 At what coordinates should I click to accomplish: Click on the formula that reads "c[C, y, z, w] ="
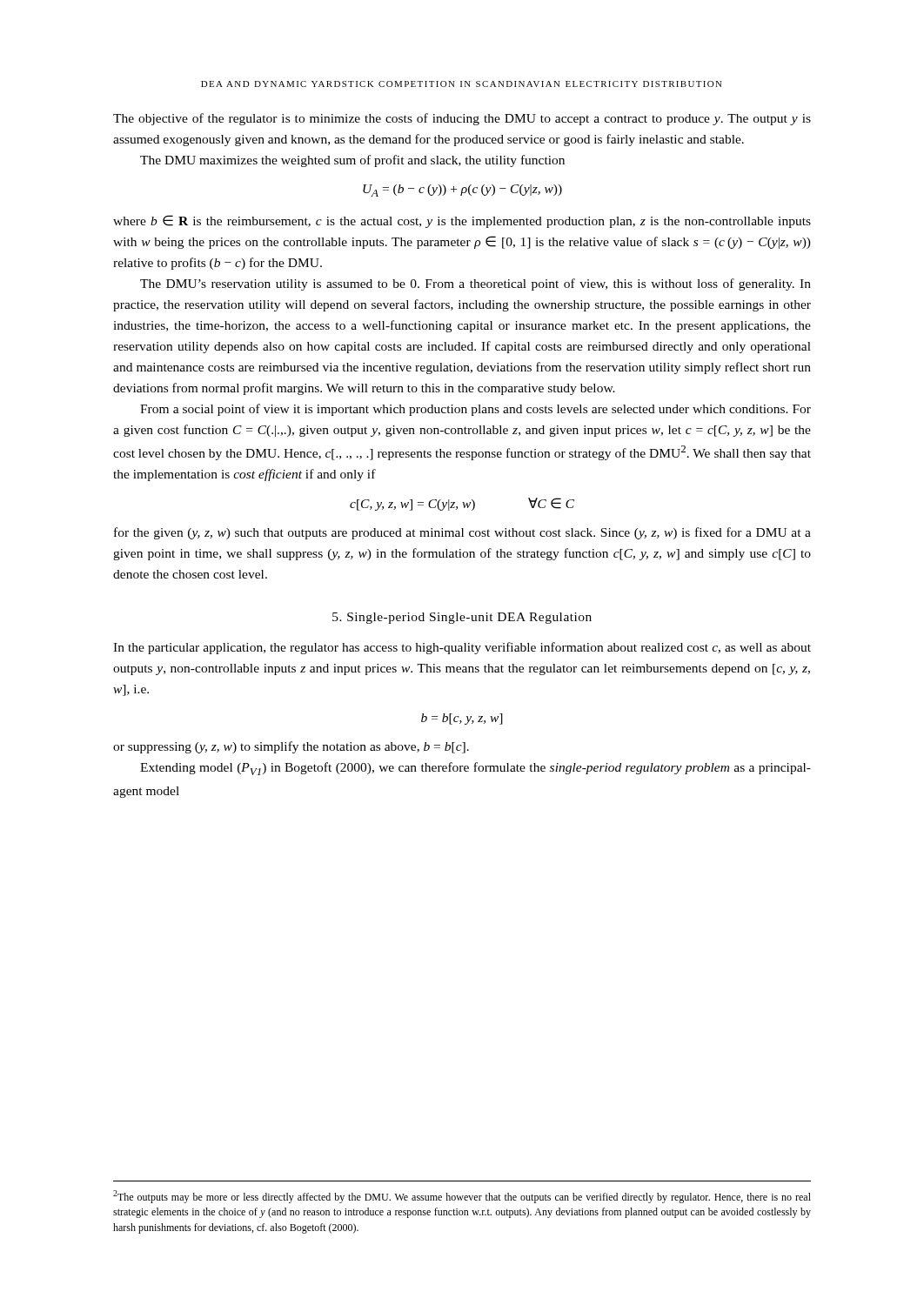[x=462, y=503]
